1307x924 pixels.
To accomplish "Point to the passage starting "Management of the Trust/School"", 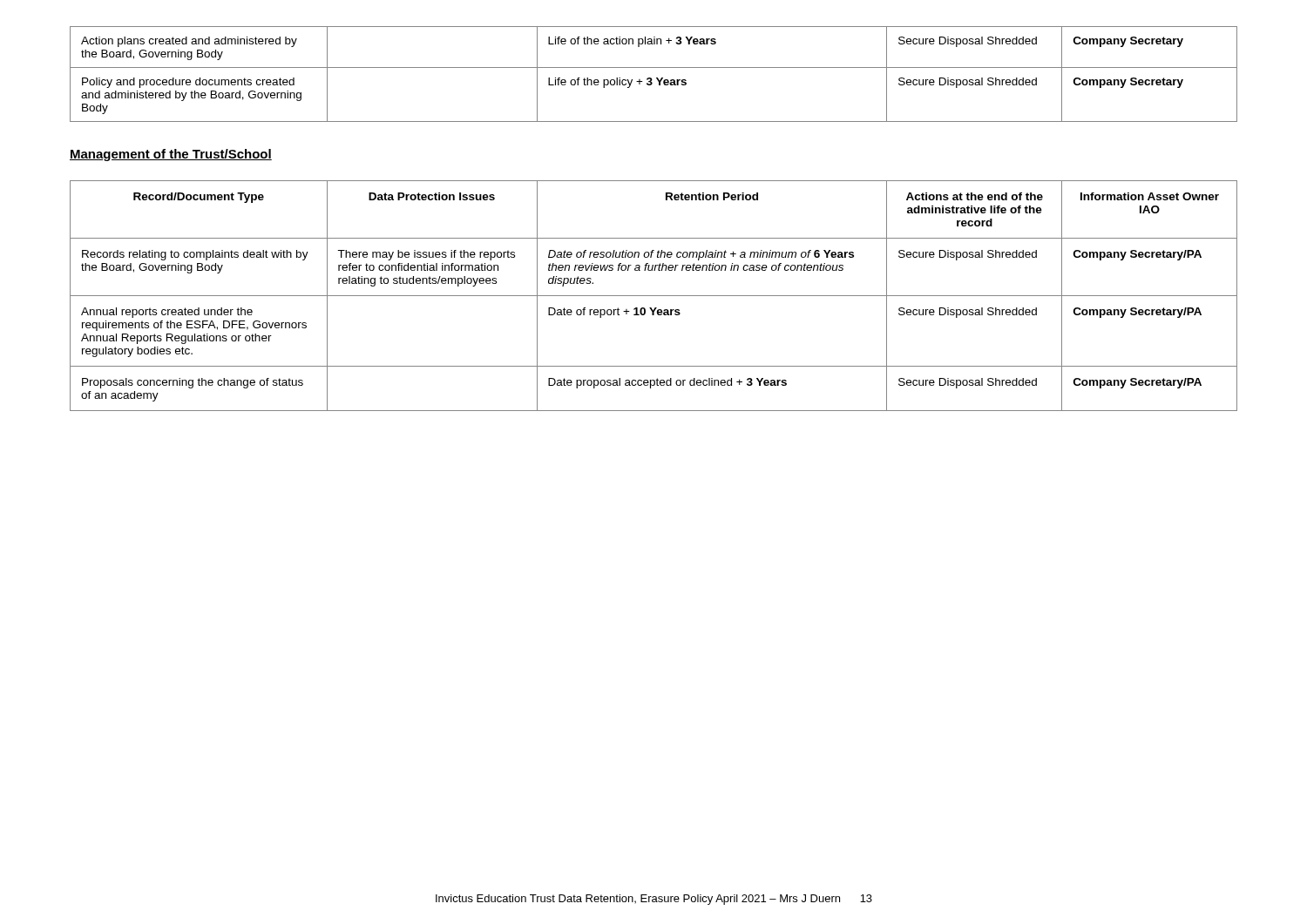I will [171, 154].
